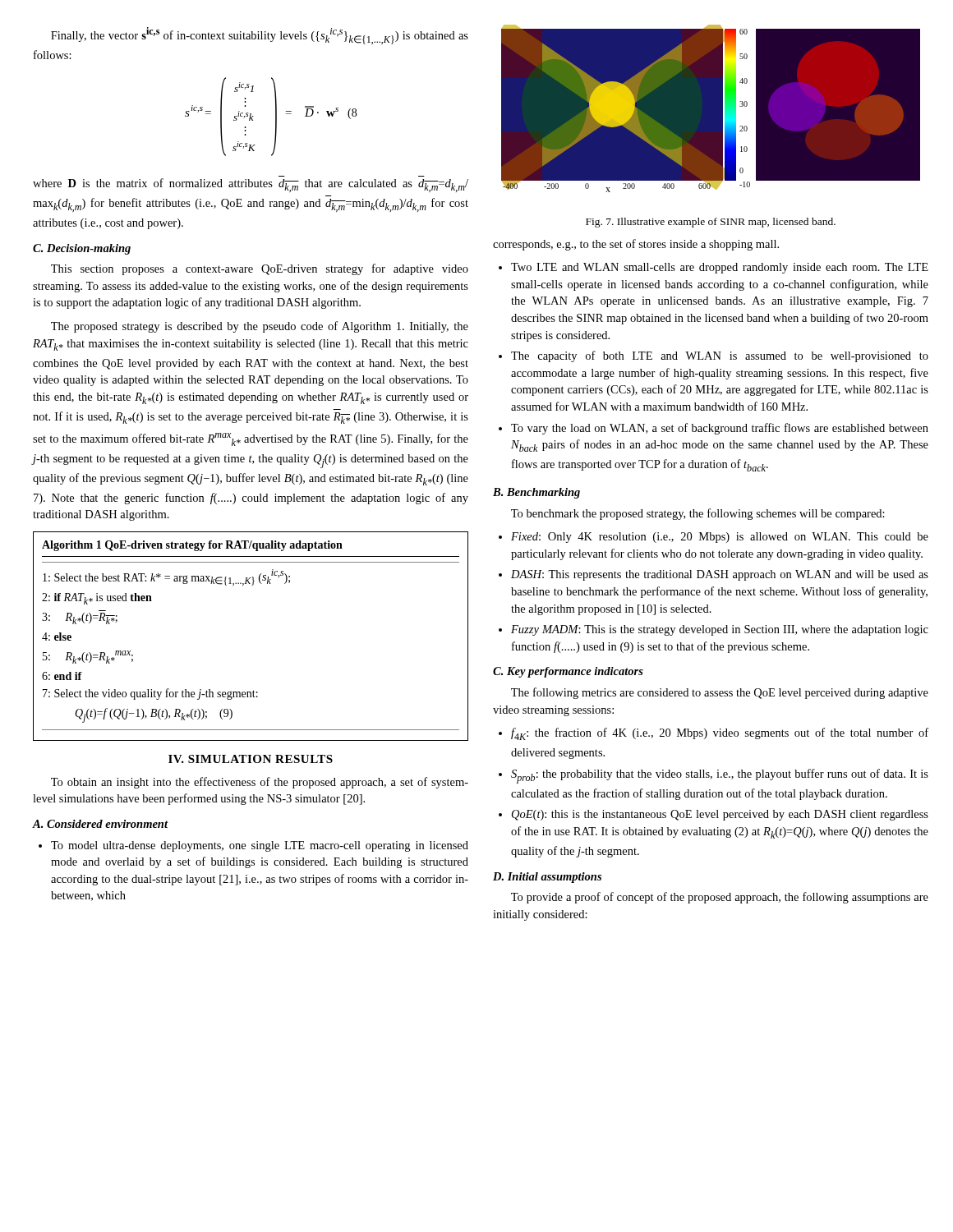
Task: Locate the text starting "where D is the matrix of normalized"
Action: pyautogui.click(x=251, y=203)
